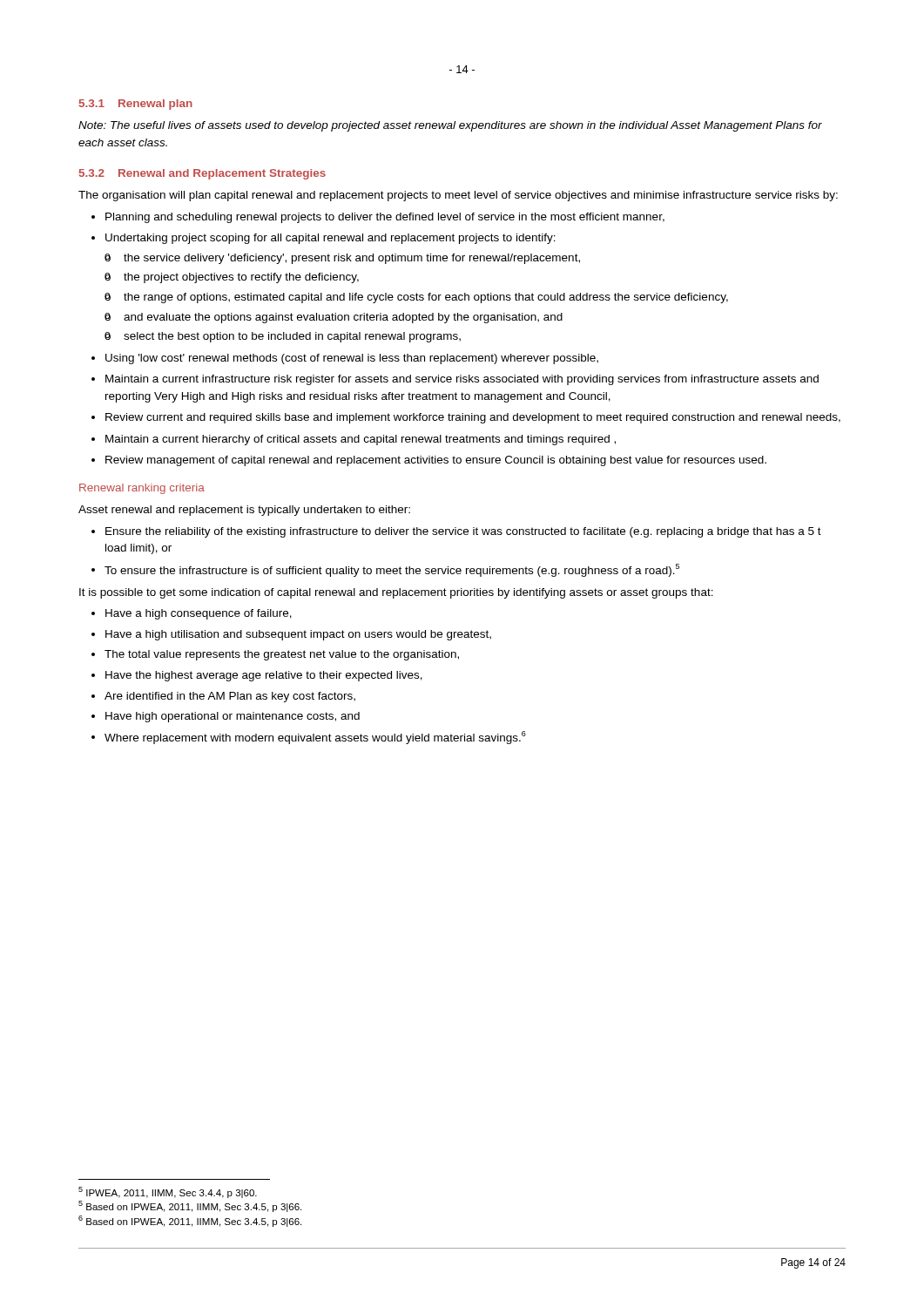Click the passage that begins "Review management of capital renewal and replacement"
Viewport: 924px width, 1307px height.
tap(436, 460)
